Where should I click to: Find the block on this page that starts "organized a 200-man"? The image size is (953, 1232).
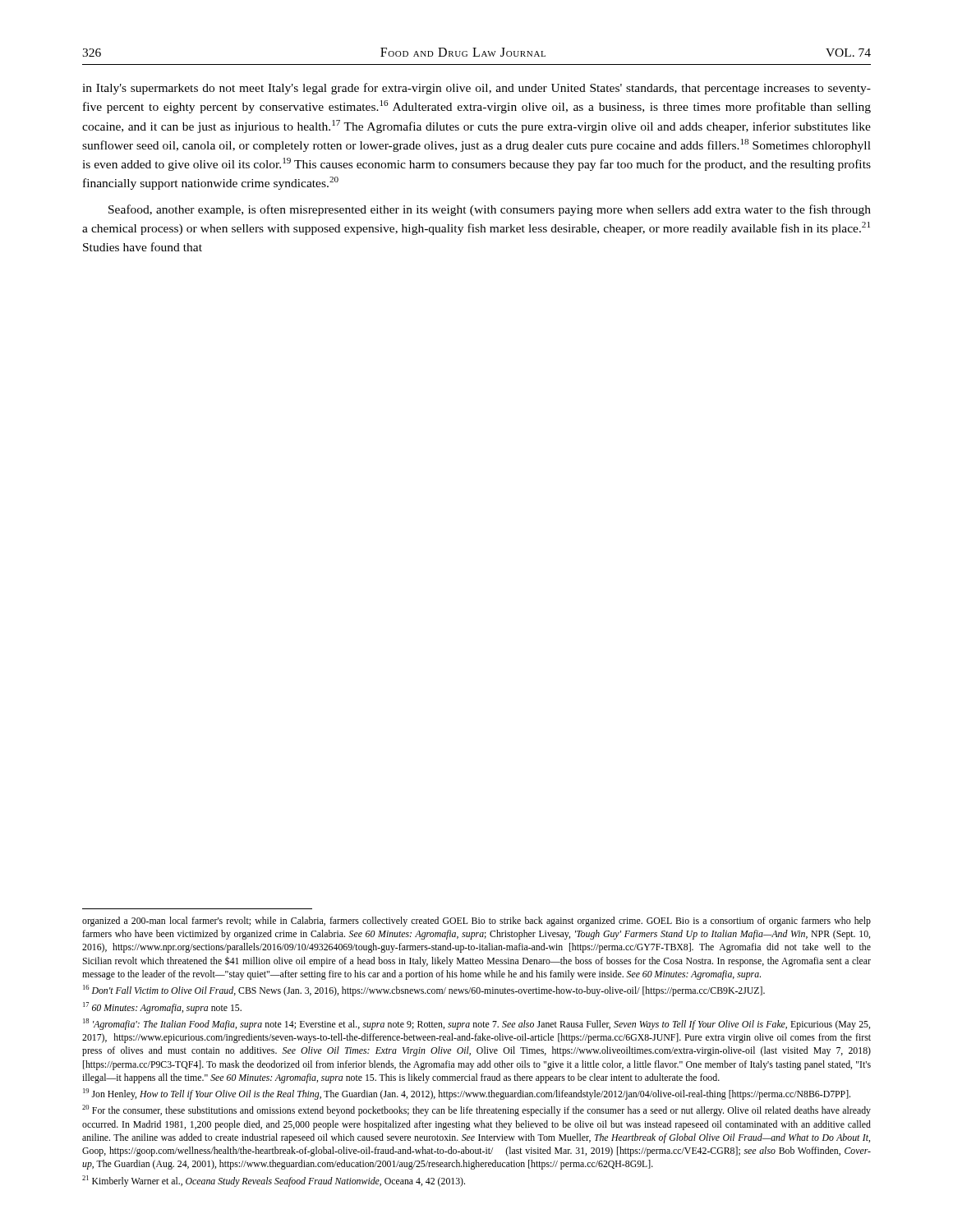pos(476,1051)
